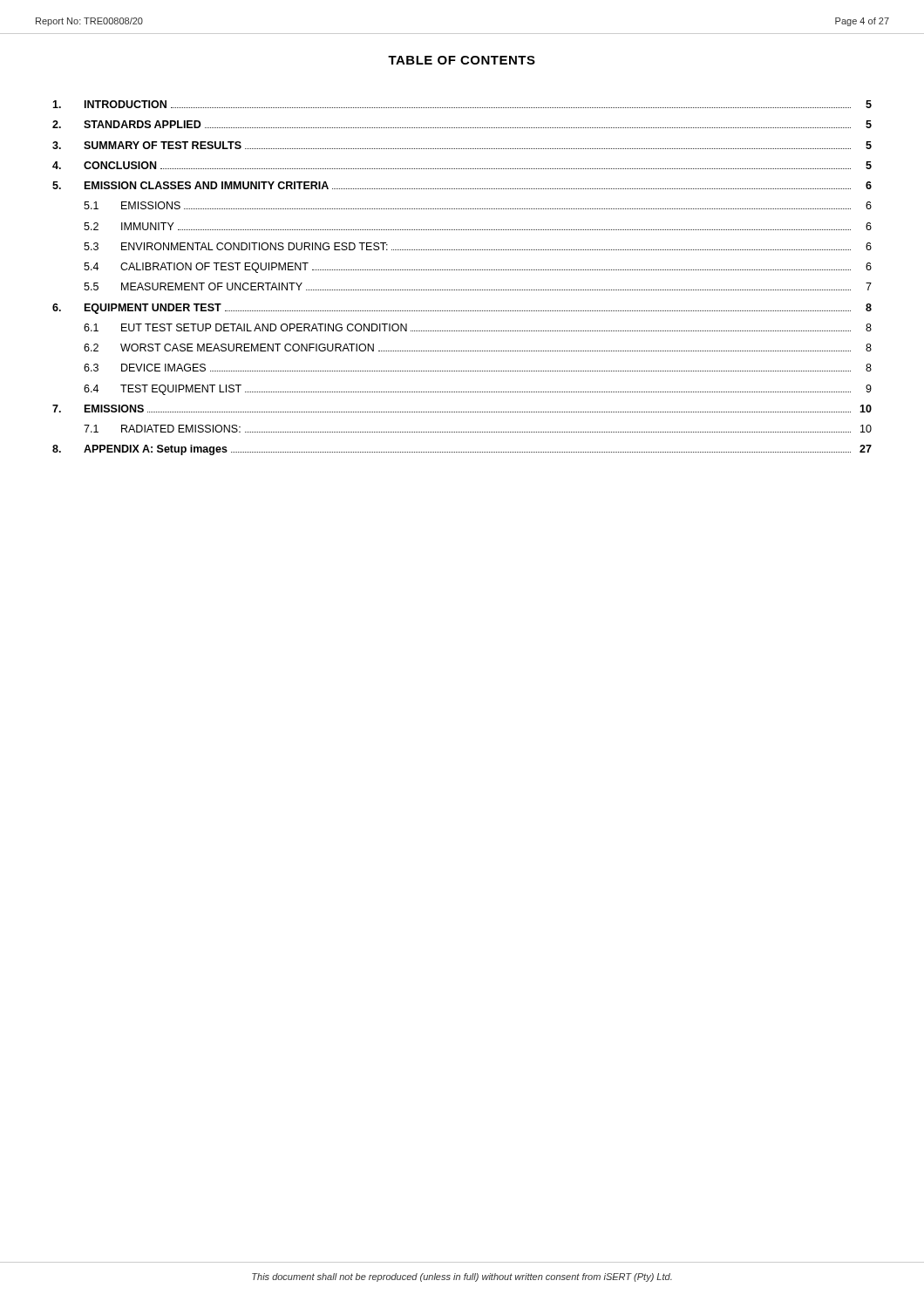Click on the list item containing "6. EQUIPMENT UNDER"
Viewport: 924px width, 1308px height.
462,308
